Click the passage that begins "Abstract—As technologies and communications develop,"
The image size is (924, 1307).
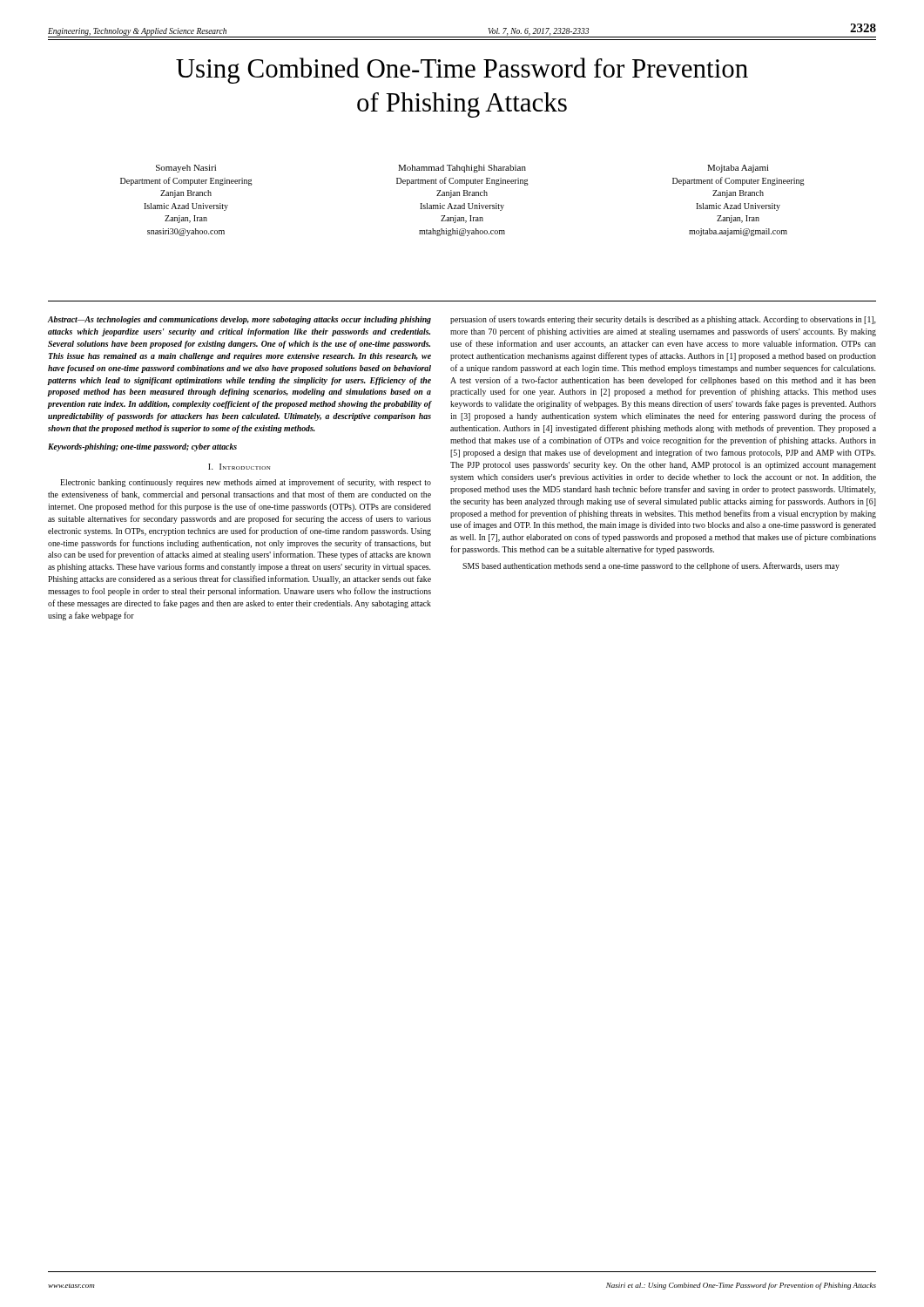pos(239,374)
